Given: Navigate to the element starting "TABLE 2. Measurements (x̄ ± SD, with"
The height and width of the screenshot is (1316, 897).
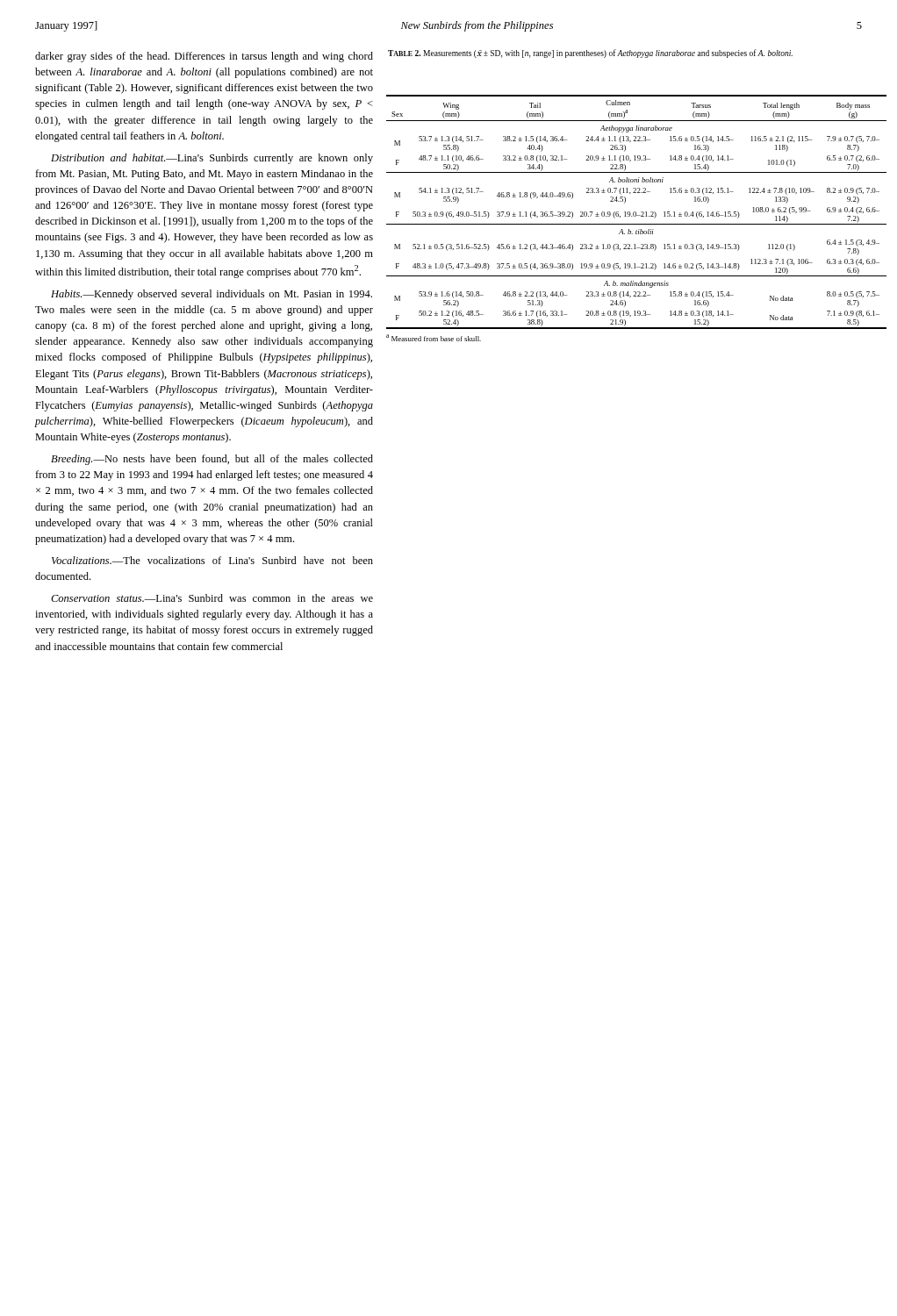Looking at the screenshot, I should (591, 53).
